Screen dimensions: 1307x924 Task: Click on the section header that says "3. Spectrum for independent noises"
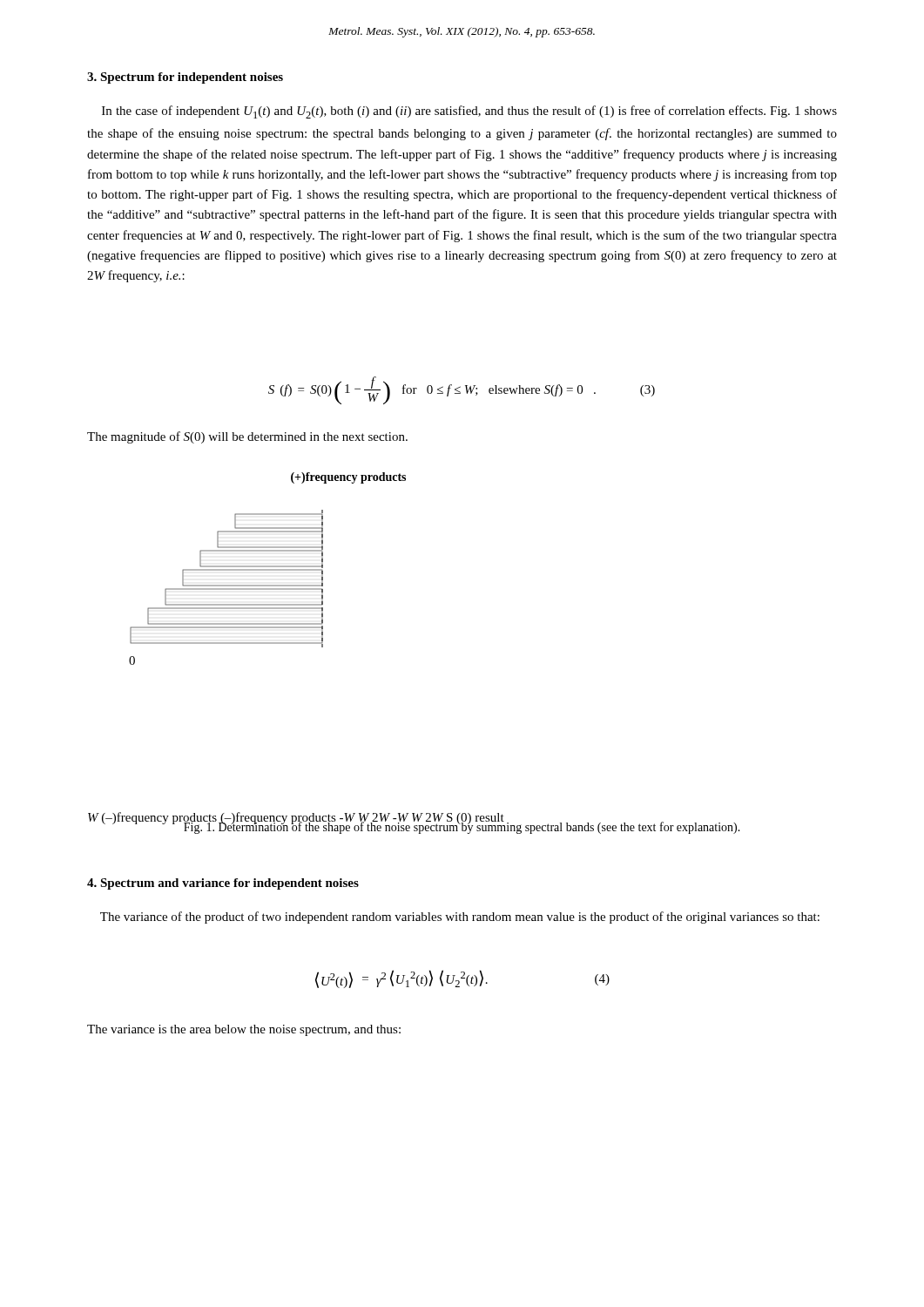(185, 77)
